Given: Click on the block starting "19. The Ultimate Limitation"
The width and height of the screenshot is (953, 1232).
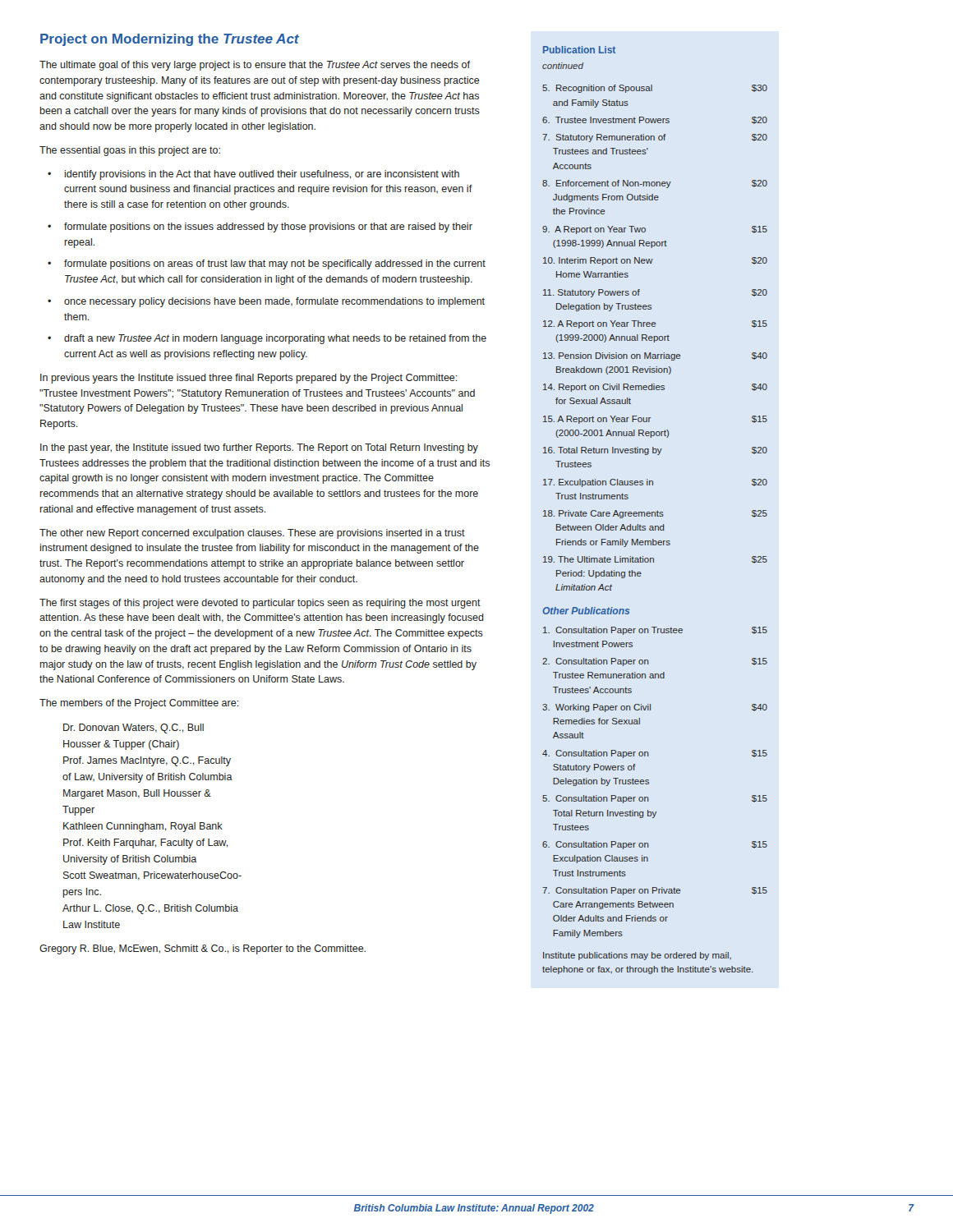Looking at the screenshot, I should 655,560.
